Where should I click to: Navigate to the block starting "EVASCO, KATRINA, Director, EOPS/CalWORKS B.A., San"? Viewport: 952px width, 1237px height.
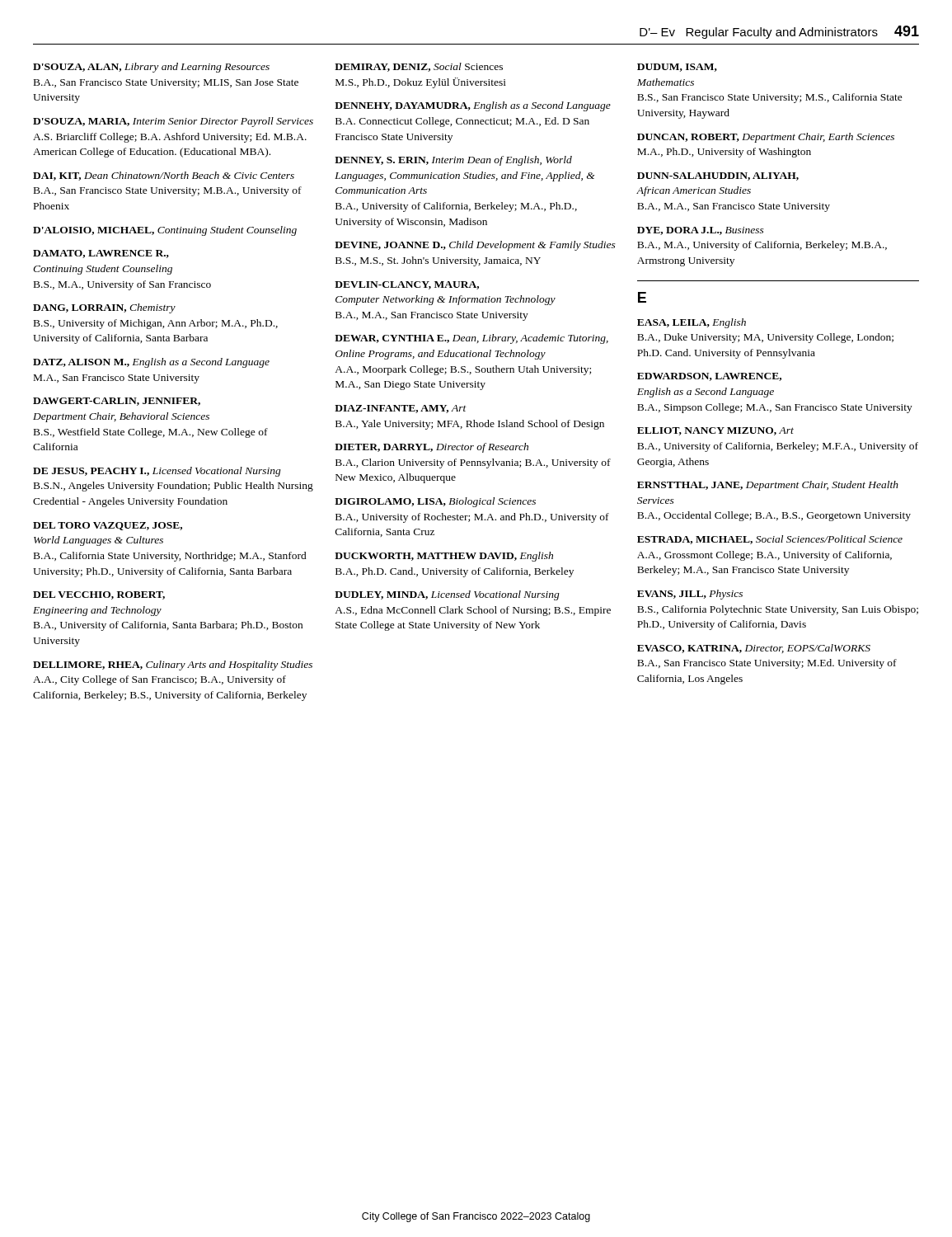[x=767, y=663]
